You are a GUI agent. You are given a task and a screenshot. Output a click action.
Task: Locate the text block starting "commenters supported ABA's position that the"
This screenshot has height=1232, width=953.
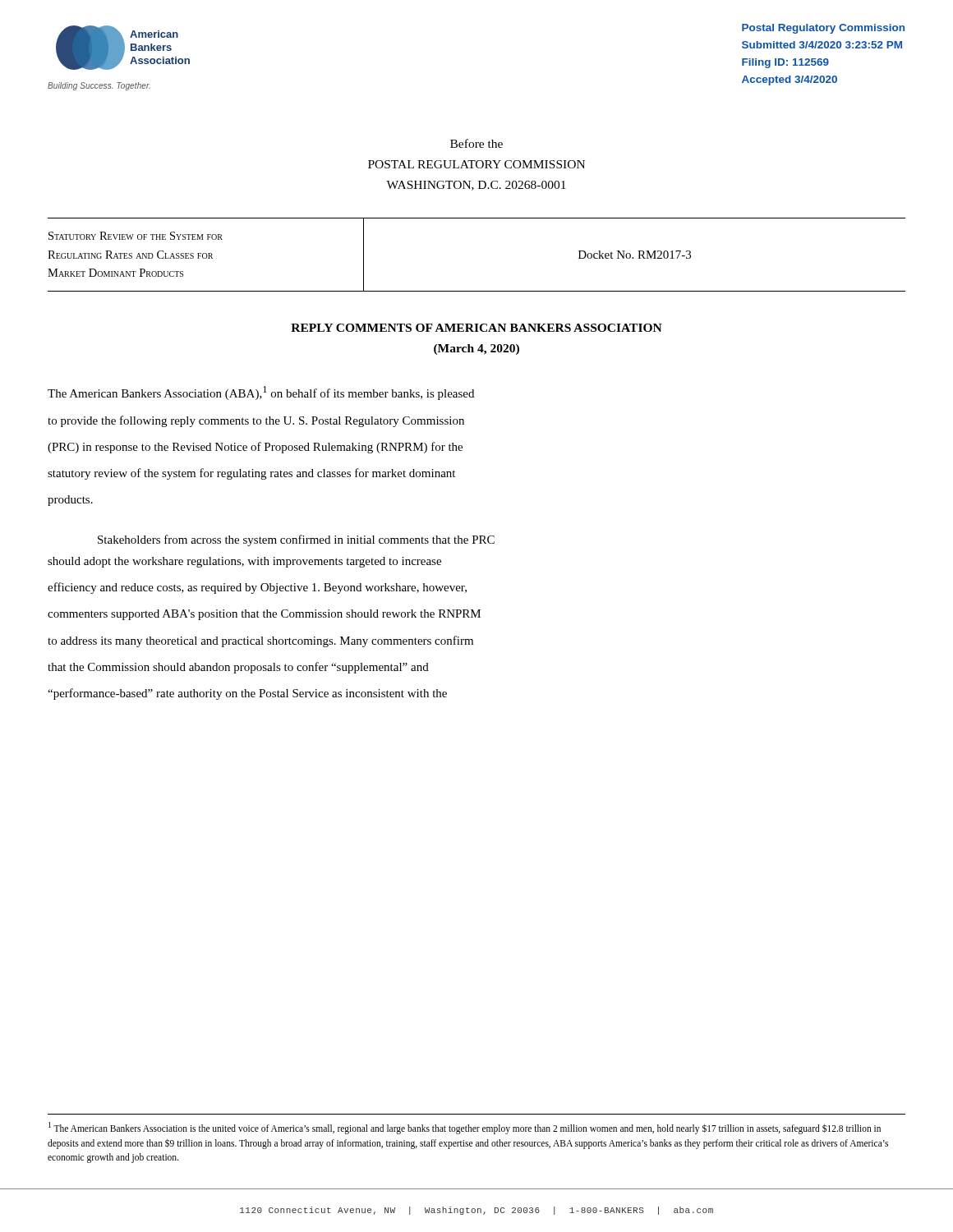264,614
